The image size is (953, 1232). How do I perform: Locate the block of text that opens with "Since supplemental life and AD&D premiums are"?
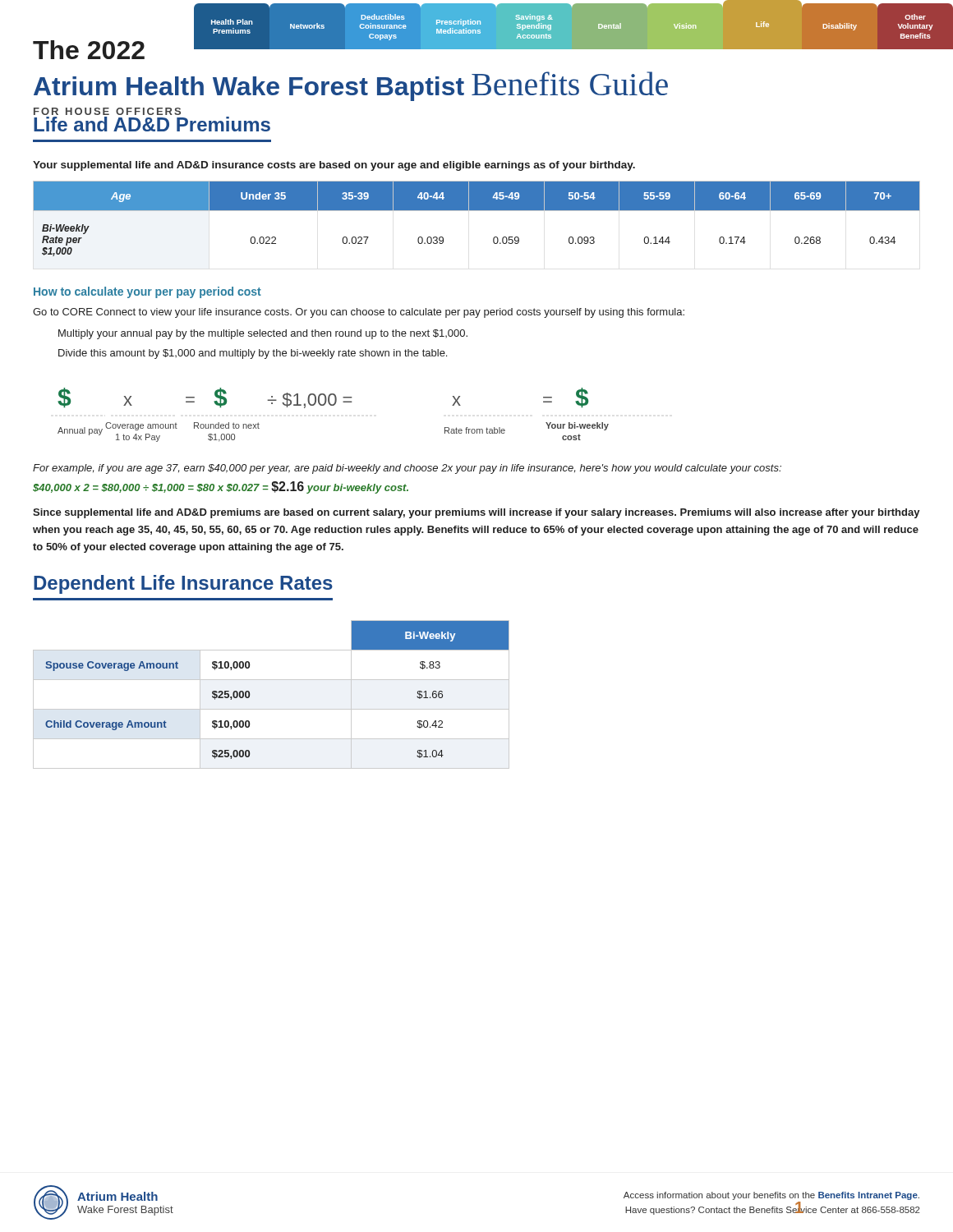[x=476, y=529]
